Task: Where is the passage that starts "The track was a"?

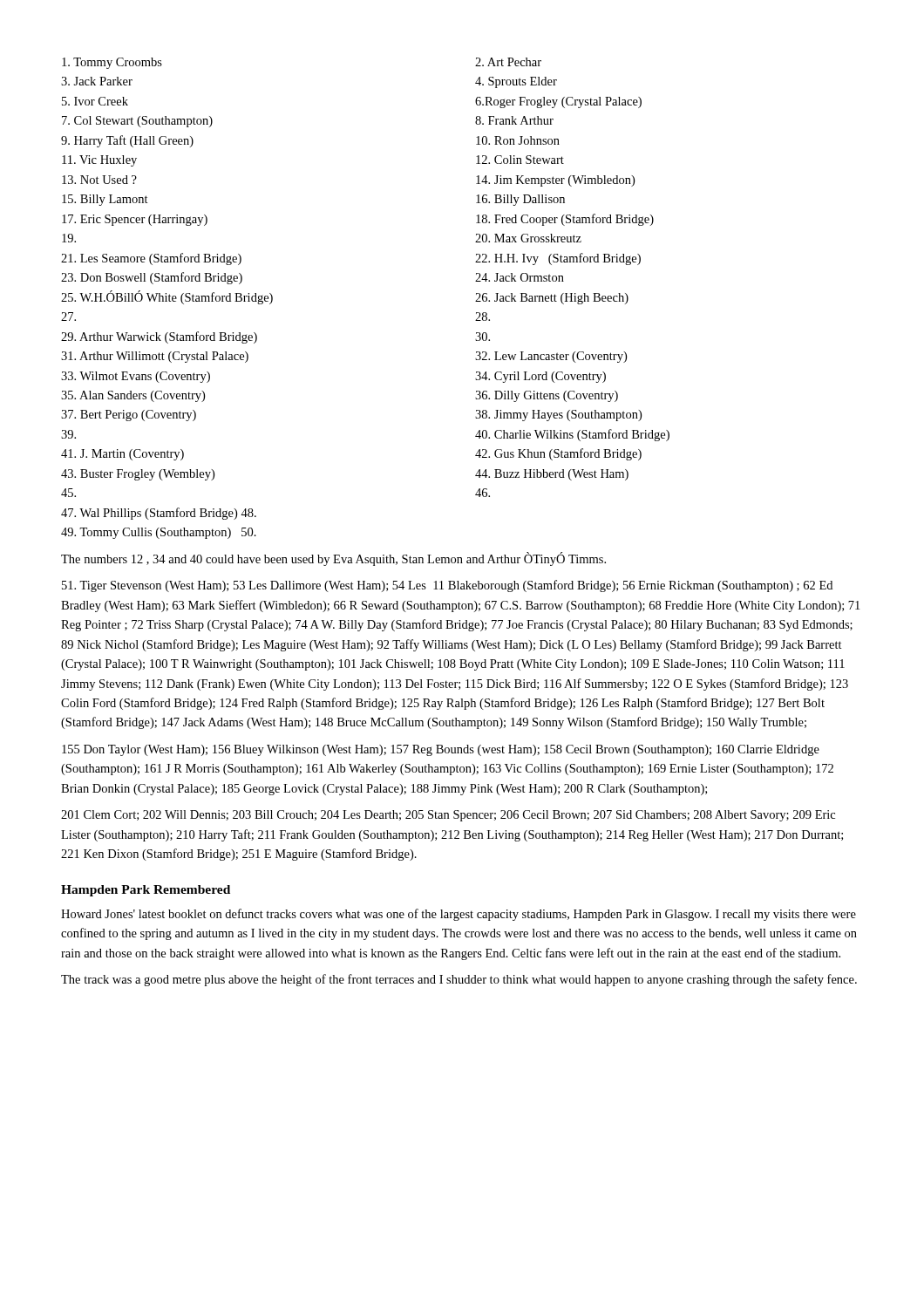Action: click(x=462, y=980)
